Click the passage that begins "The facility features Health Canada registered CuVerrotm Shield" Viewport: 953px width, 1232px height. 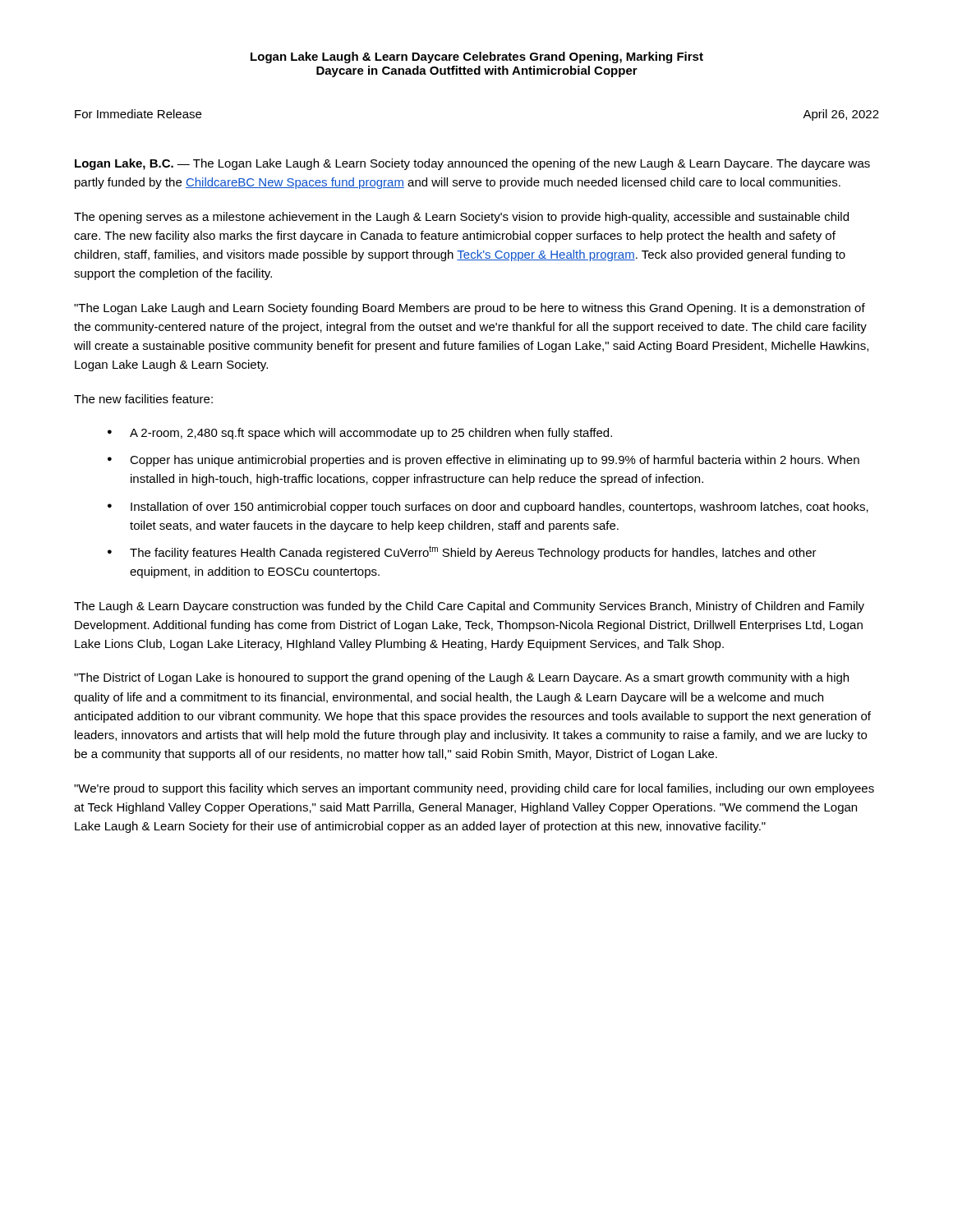[473, 561]
